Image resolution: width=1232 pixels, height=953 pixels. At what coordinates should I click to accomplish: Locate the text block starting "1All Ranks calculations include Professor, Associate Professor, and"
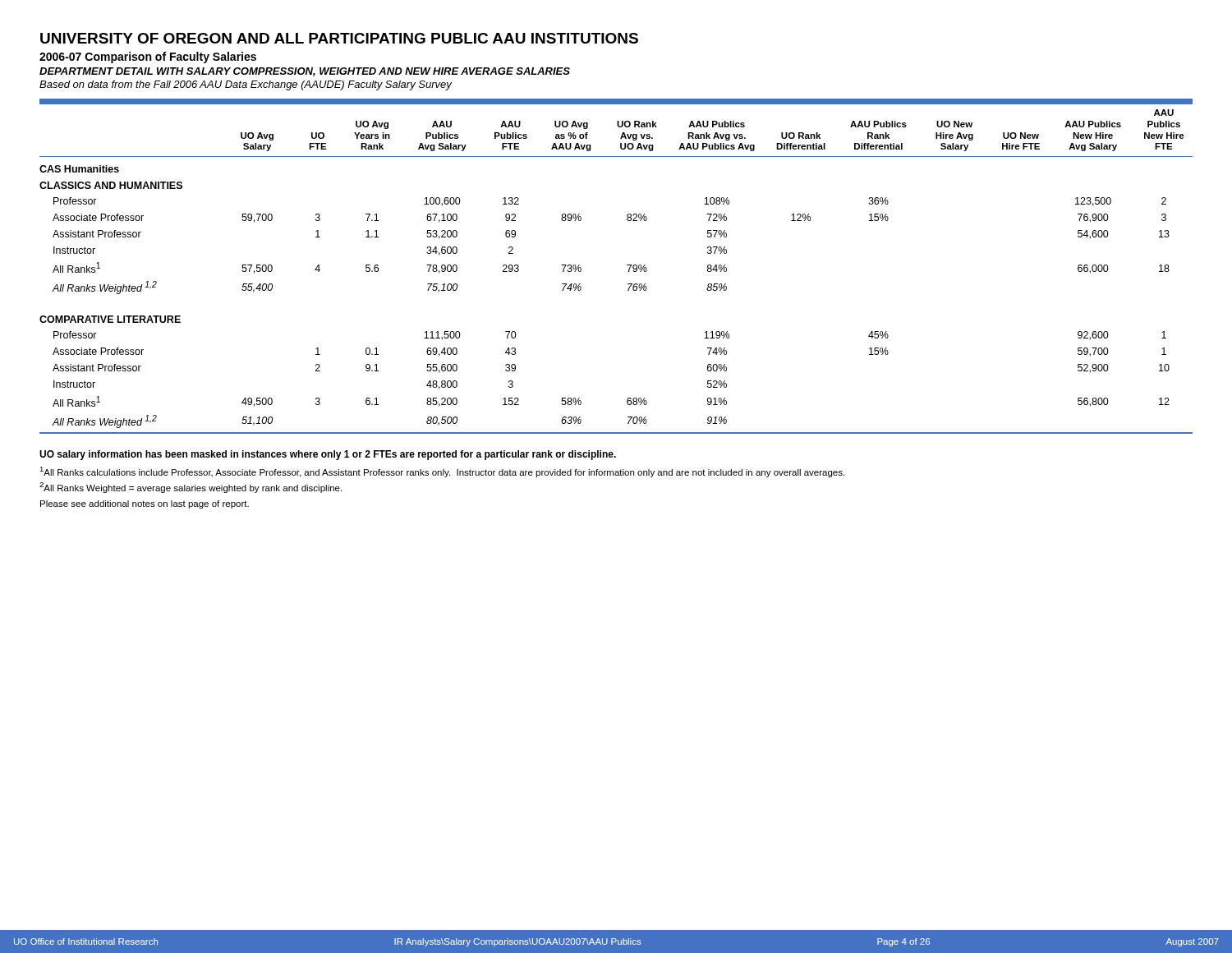point(442,471)
